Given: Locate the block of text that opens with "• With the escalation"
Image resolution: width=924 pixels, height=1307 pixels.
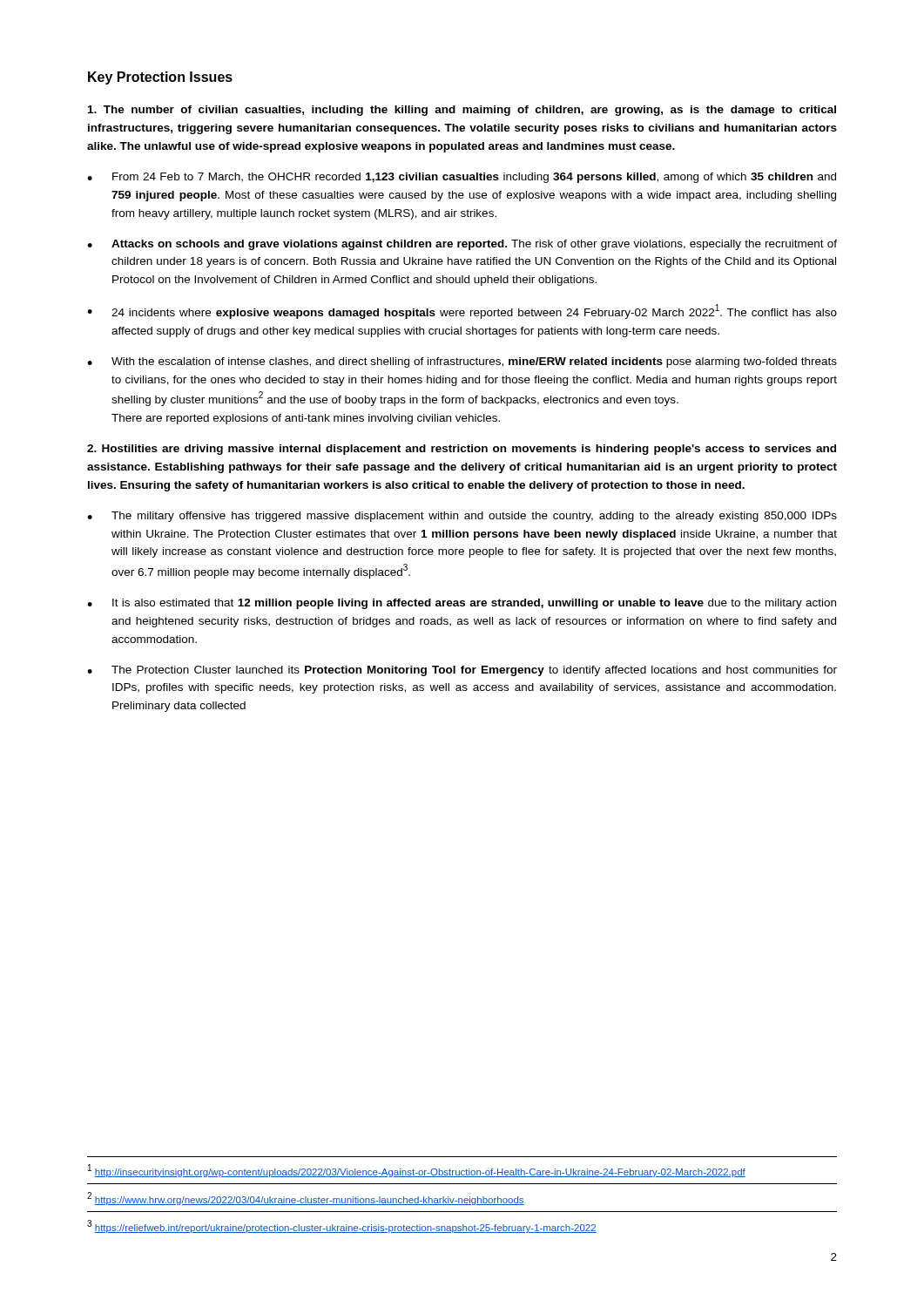Looking at the screenshot, I should (x=462, y=390).
